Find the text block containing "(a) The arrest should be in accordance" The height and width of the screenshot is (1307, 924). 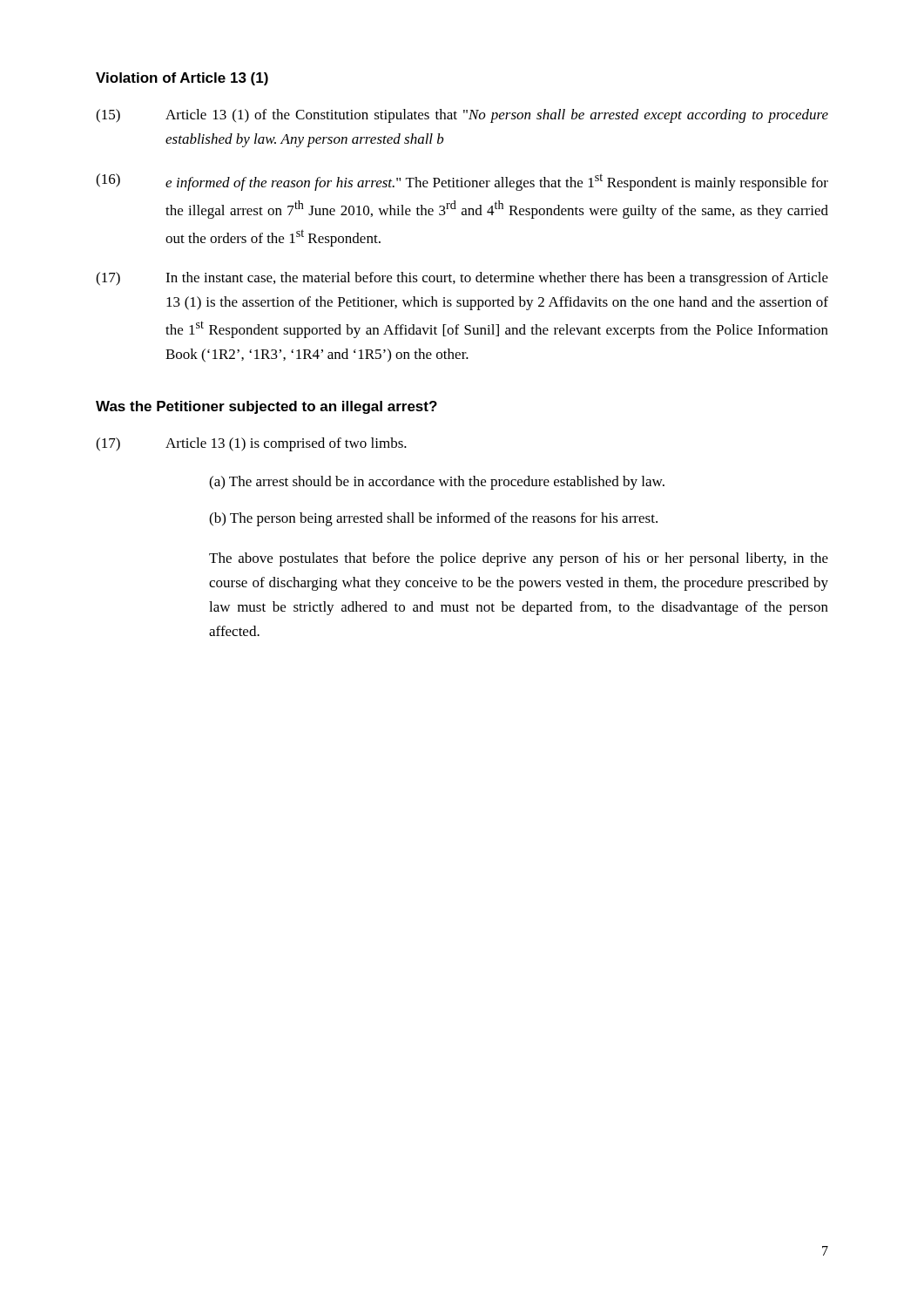coord(437,481)
